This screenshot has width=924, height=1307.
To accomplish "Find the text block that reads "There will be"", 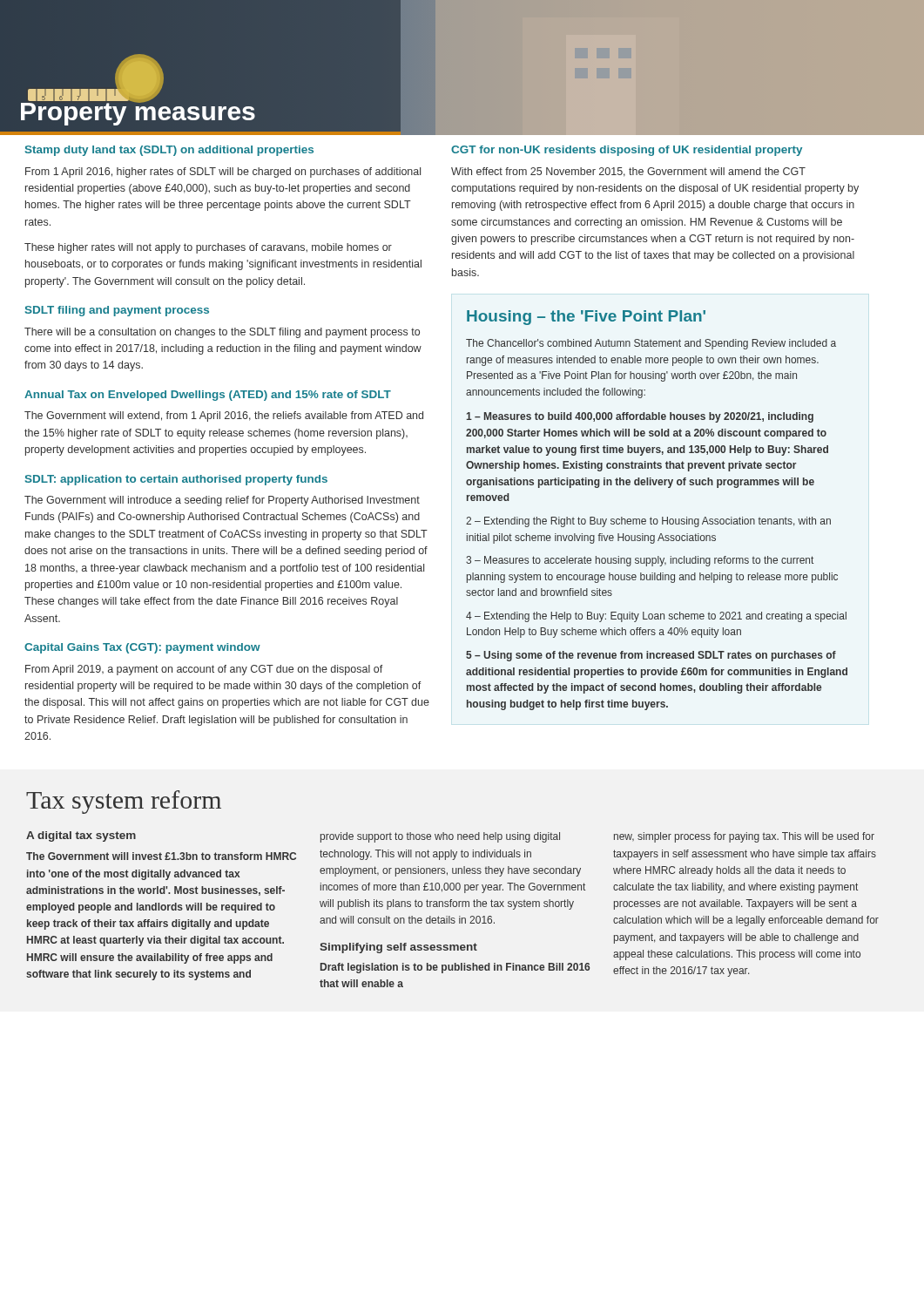I will (x=223, y=349).
